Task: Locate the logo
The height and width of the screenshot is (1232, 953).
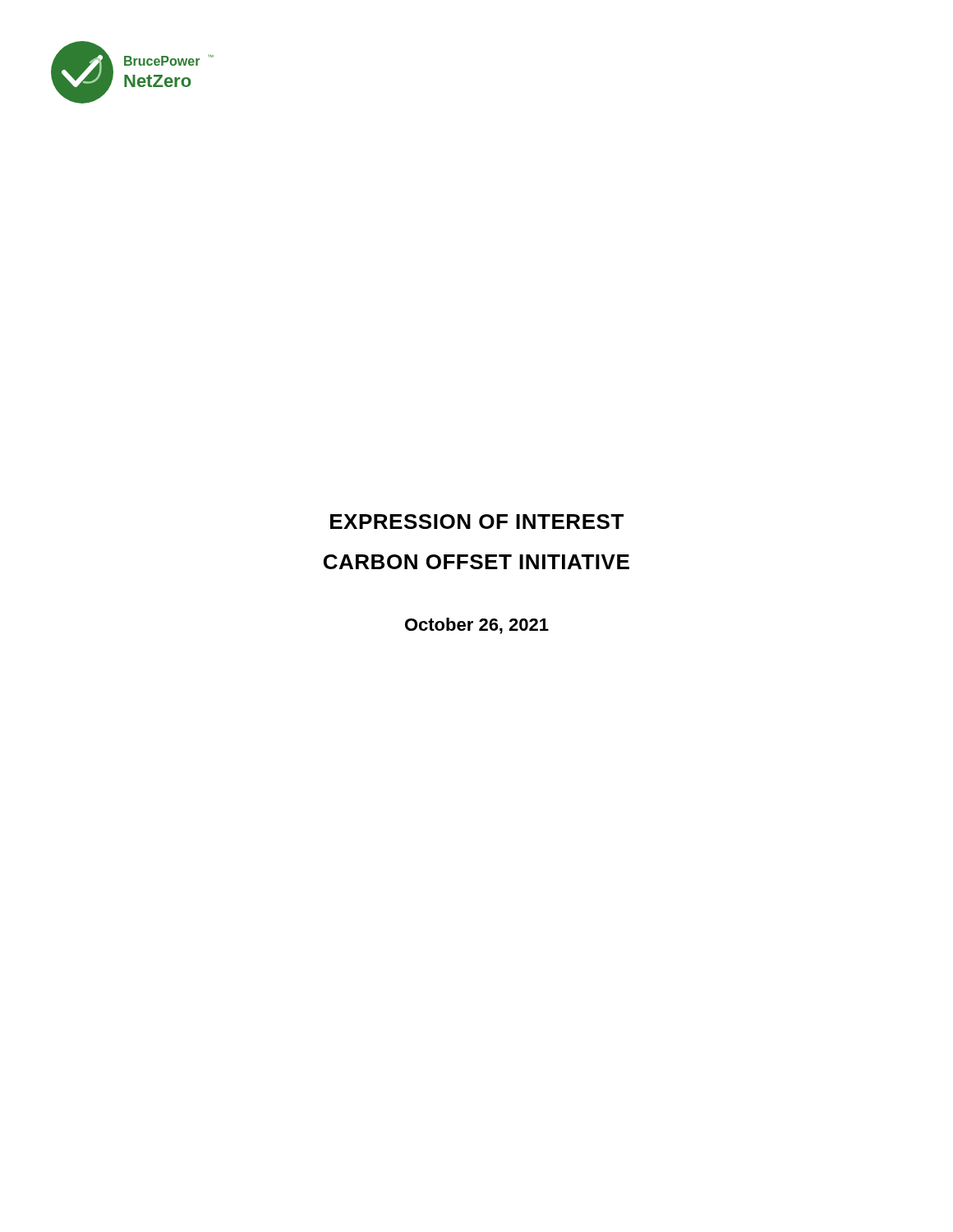Action: (x=136, y=74)
